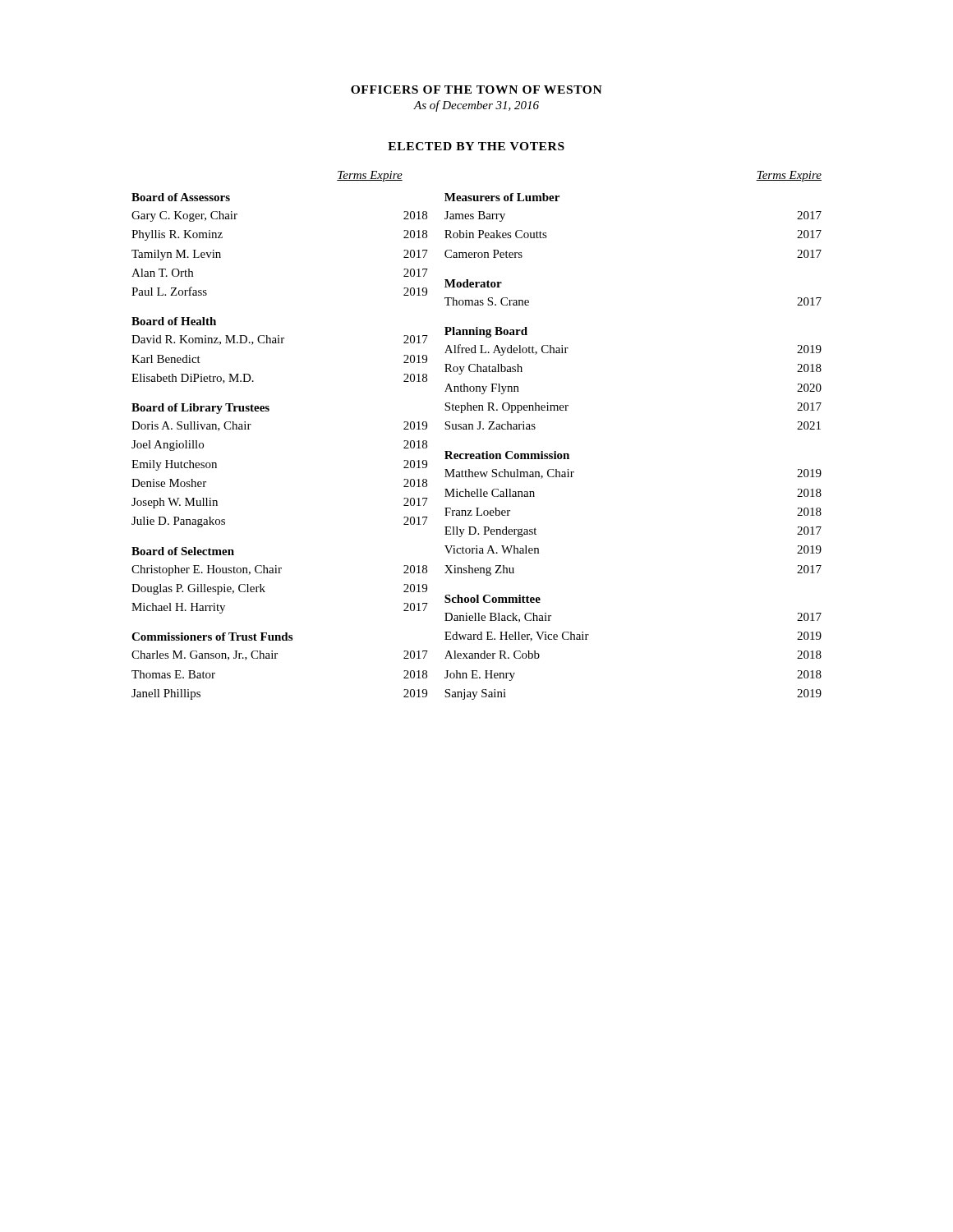Locate the text block starting "As of December 31, 2016"
This screenshot has height=1232, width=953.
coord(476,105)
